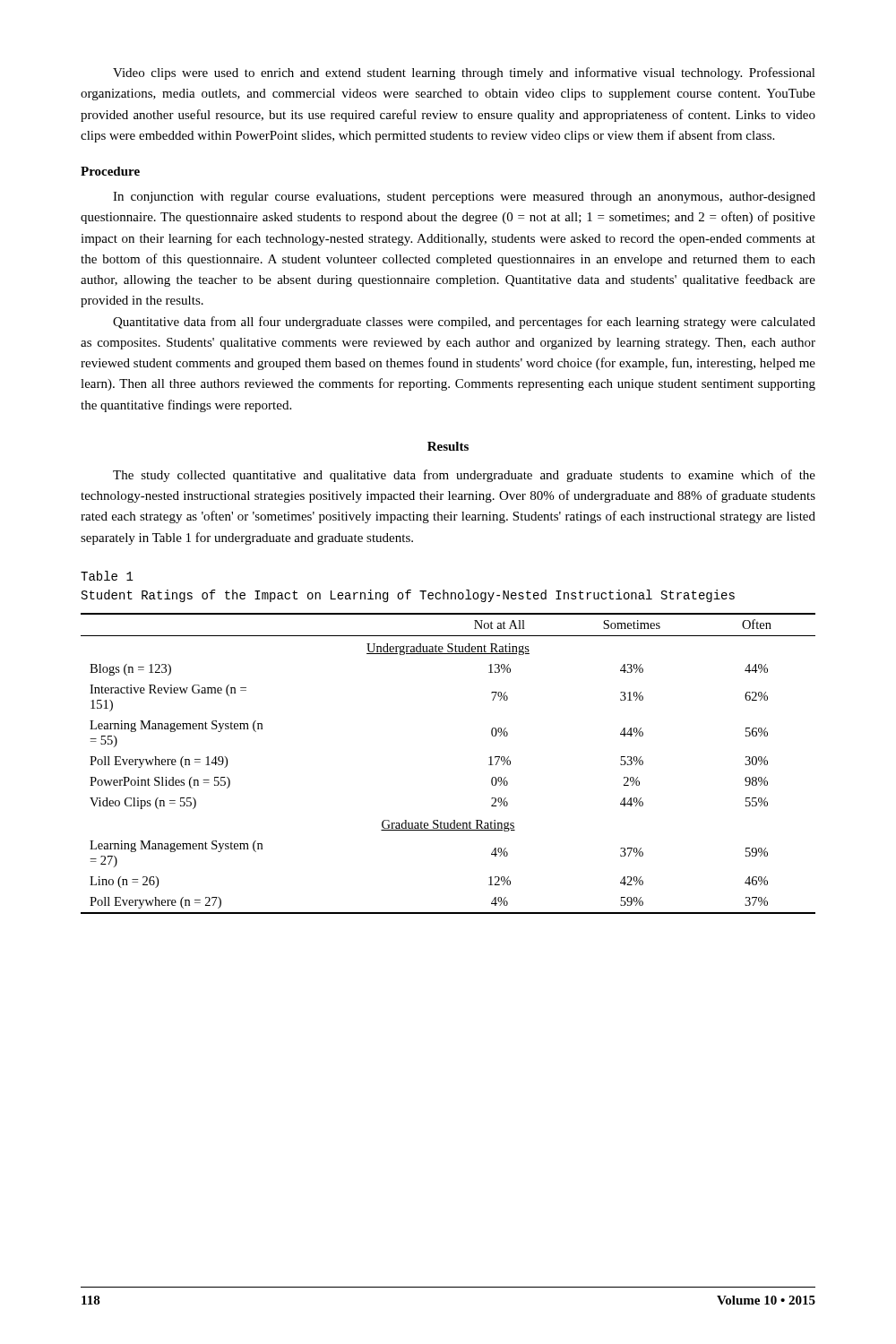Locate the table with the text "Blogs (n = 123)"
Screen dimensions: 1344x896
tap(448, 763)
